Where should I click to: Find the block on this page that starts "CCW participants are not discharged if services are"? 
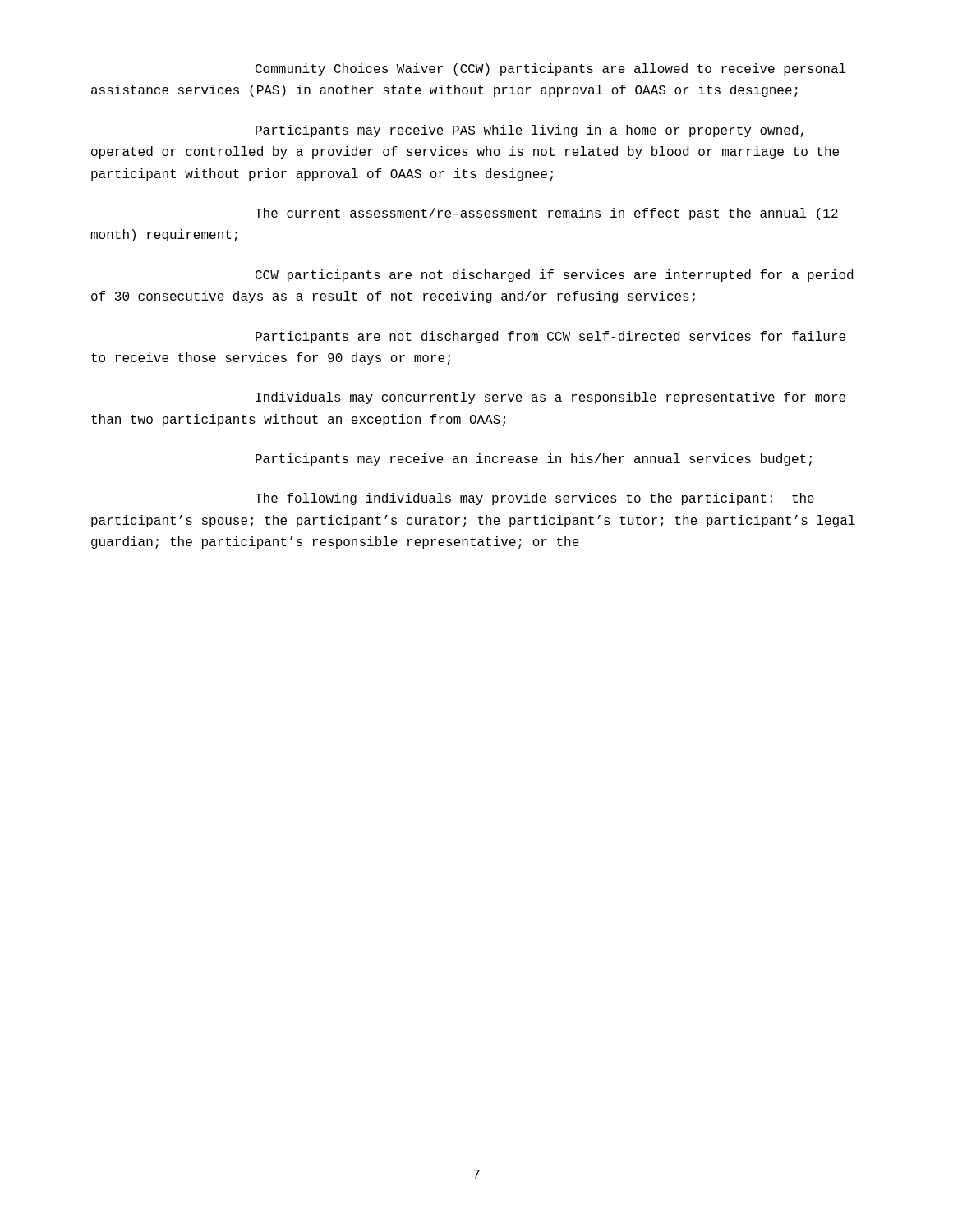click(x=472, y=287)
